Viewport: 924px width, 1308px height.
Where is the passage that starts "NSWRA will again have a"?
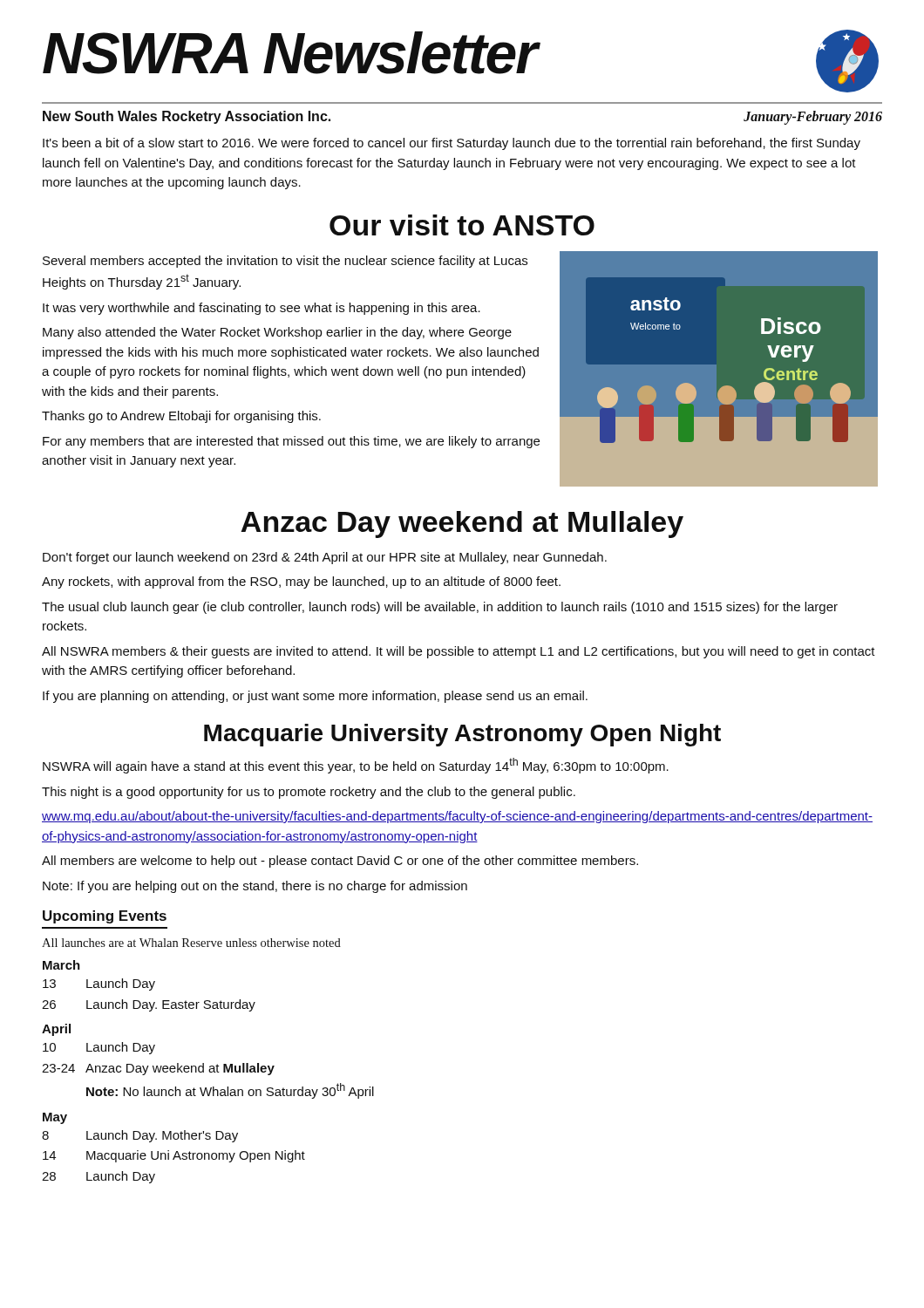[356, 765]
